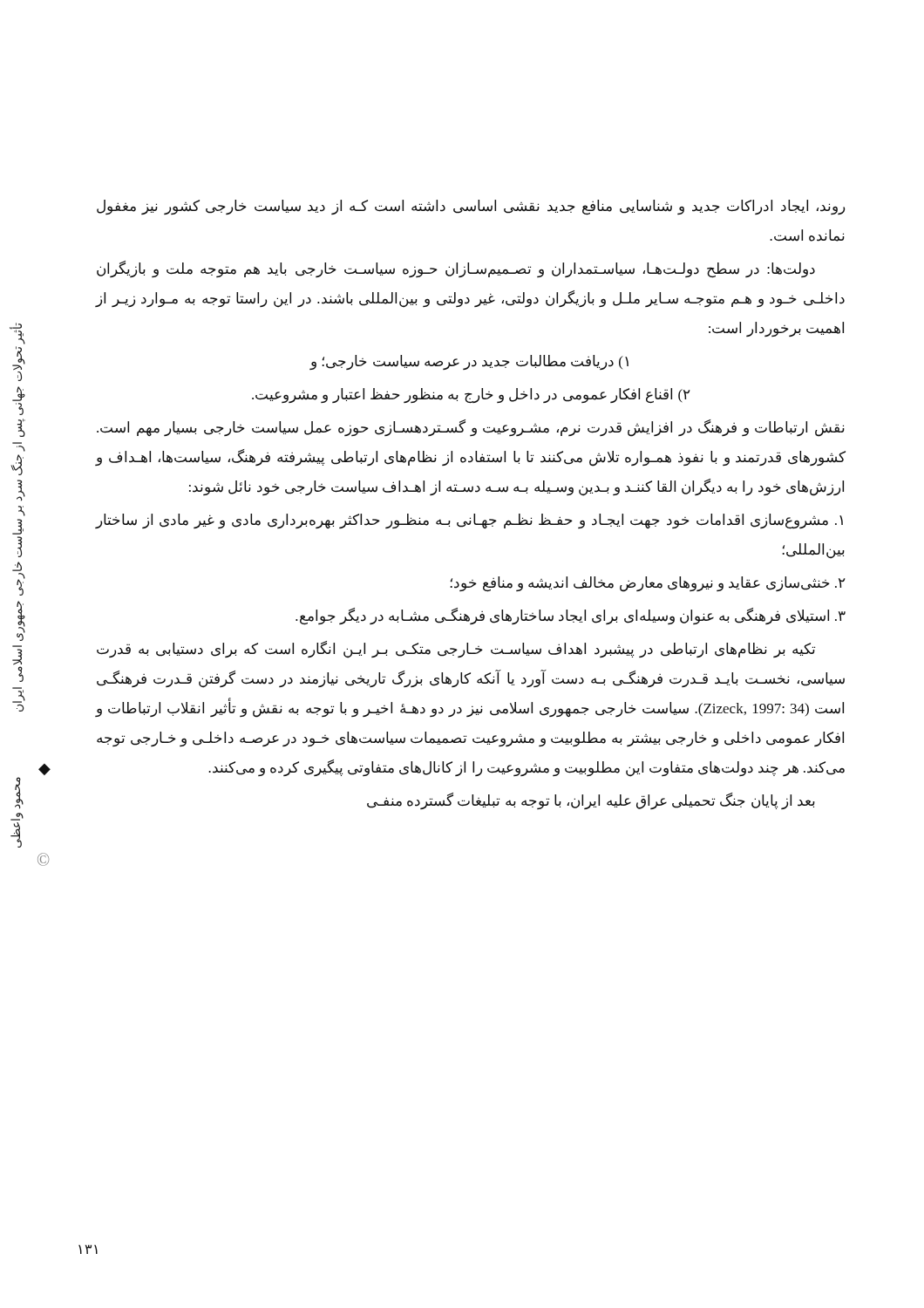
Task: Point to the element starting "تأثیر تحولات جهانی پس از جنگ سرد"
Action: 18,517
